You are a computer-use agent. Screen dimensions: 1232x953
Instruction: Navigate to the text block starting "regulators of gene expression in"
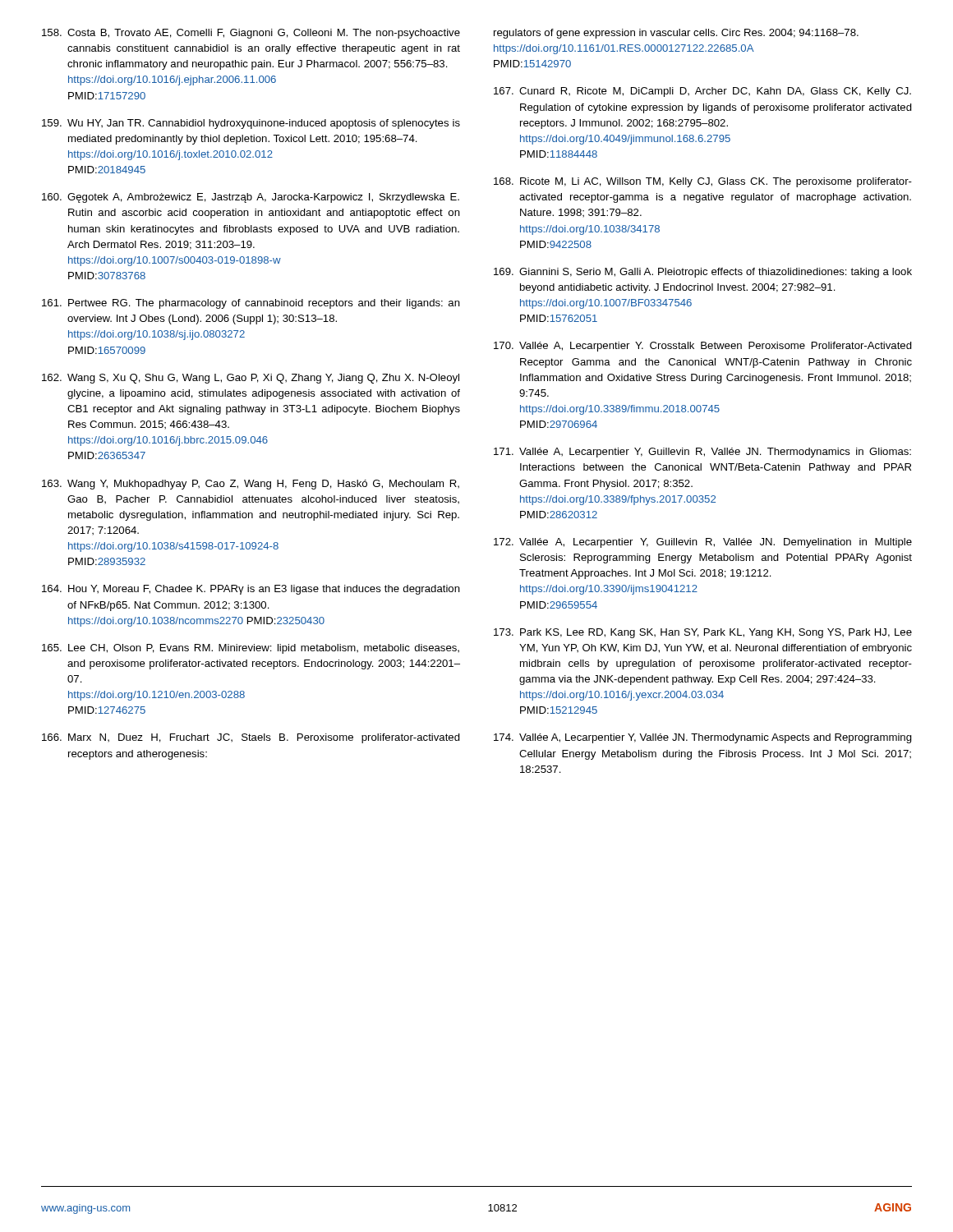click(x=702, y=48)
